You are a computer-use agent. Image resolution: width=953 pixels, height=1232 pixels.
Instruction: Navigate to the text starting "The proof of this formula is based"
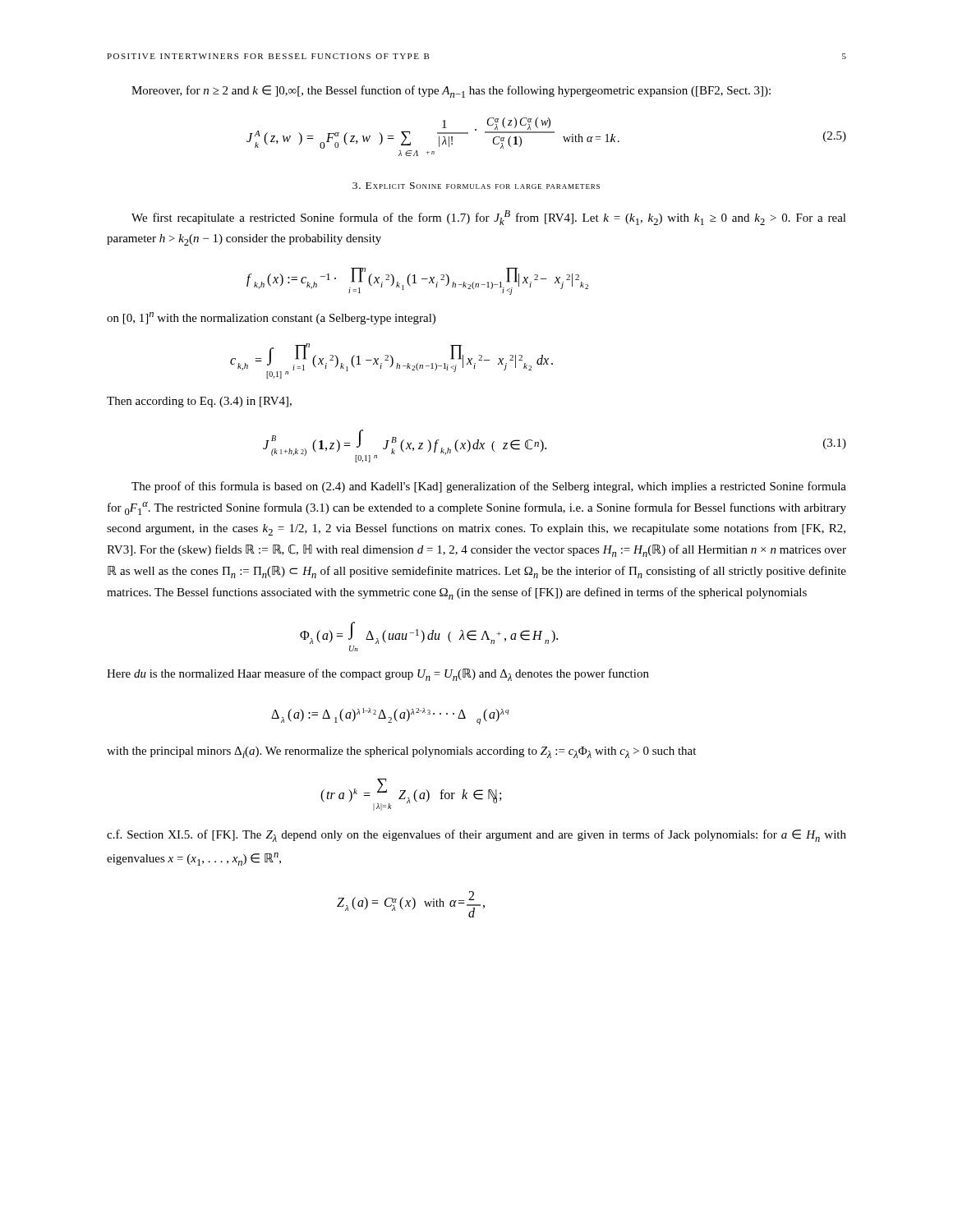tap(476, 541)
